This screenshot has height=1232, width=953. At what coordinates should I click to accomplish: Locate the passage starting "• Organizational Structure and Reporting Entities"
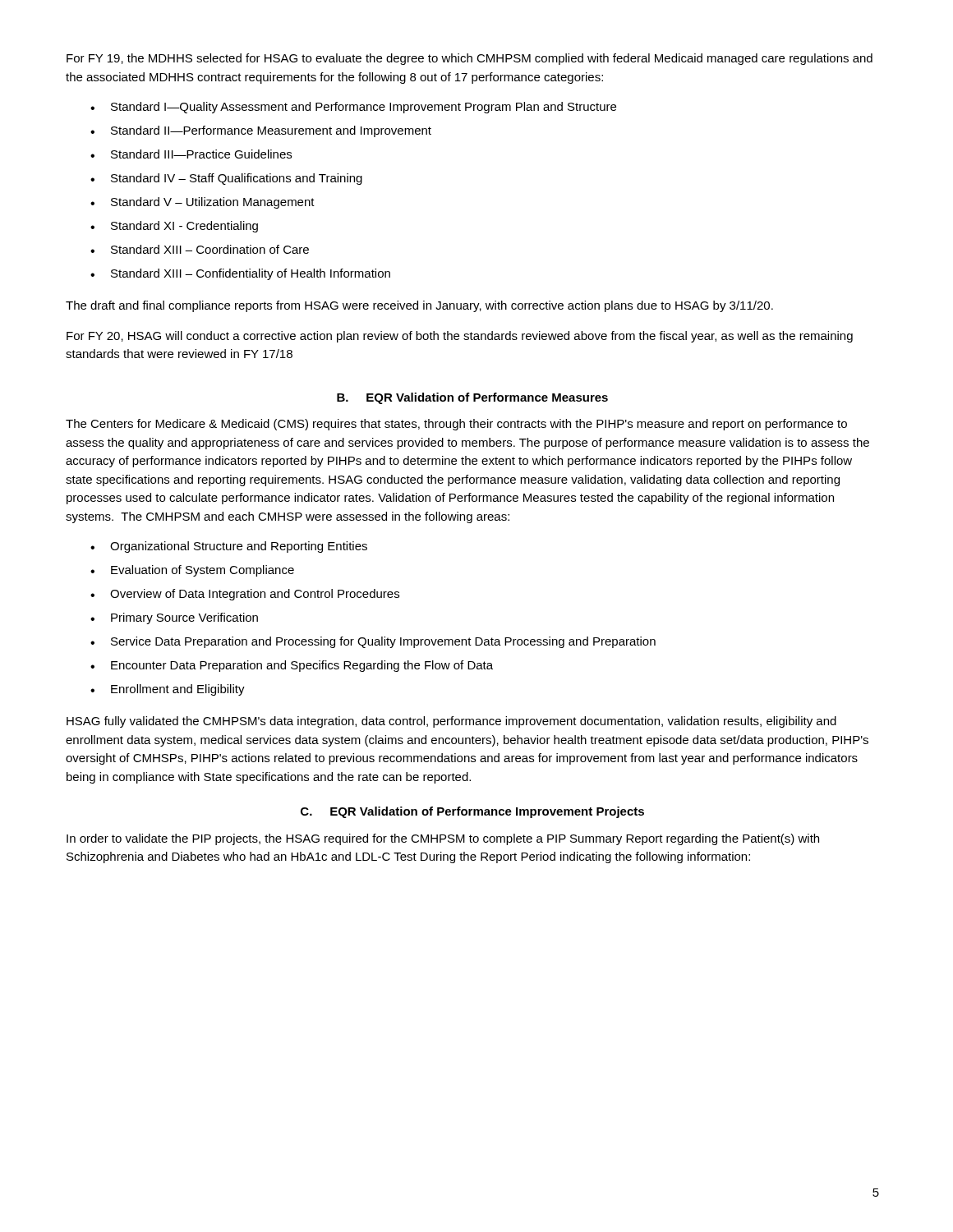point(229,547)
